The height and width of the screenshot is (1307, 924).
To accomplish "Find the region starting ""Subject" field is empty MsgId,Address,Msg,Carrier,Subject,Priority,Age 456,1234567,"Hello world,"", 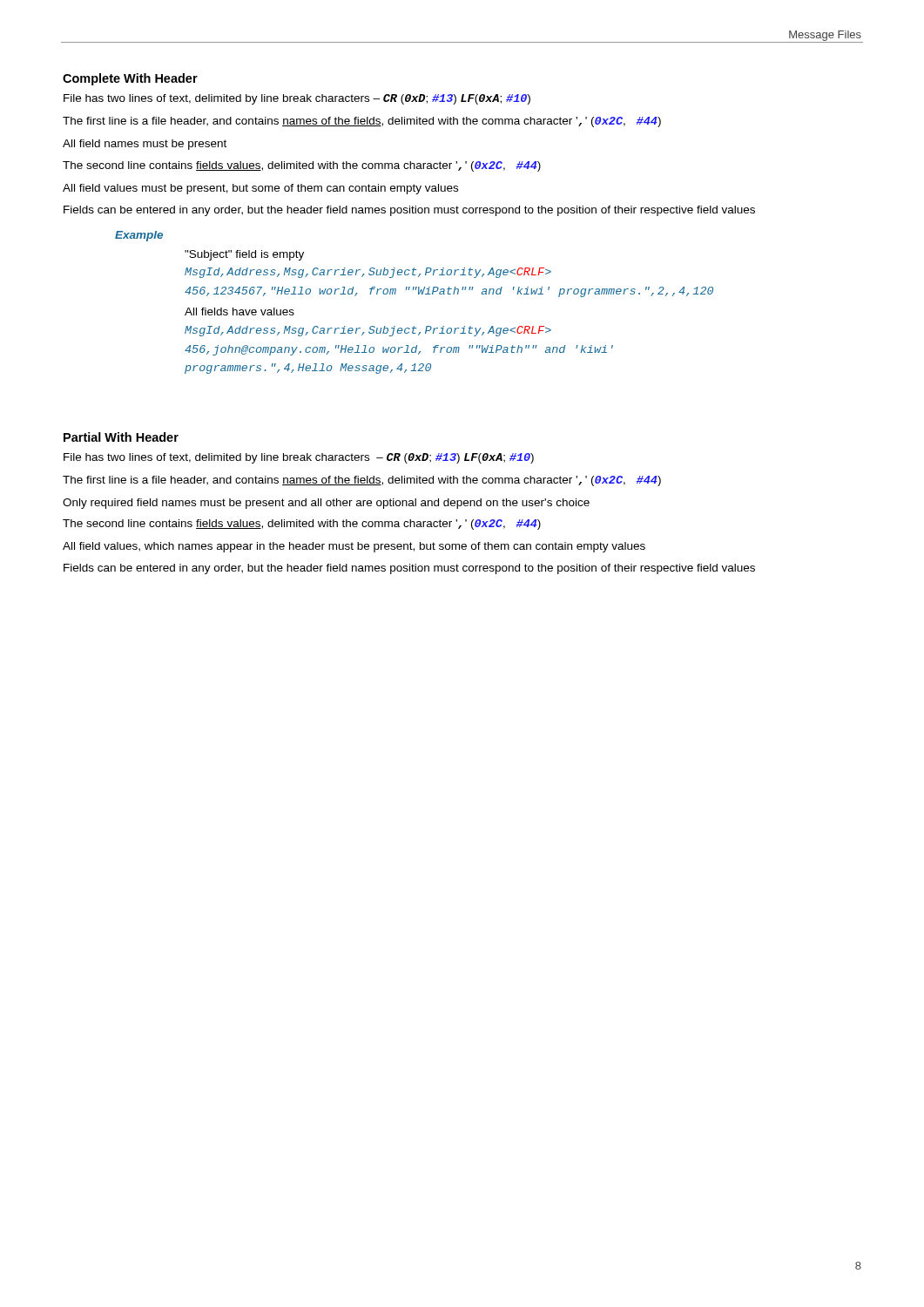I will click(244, 255).
